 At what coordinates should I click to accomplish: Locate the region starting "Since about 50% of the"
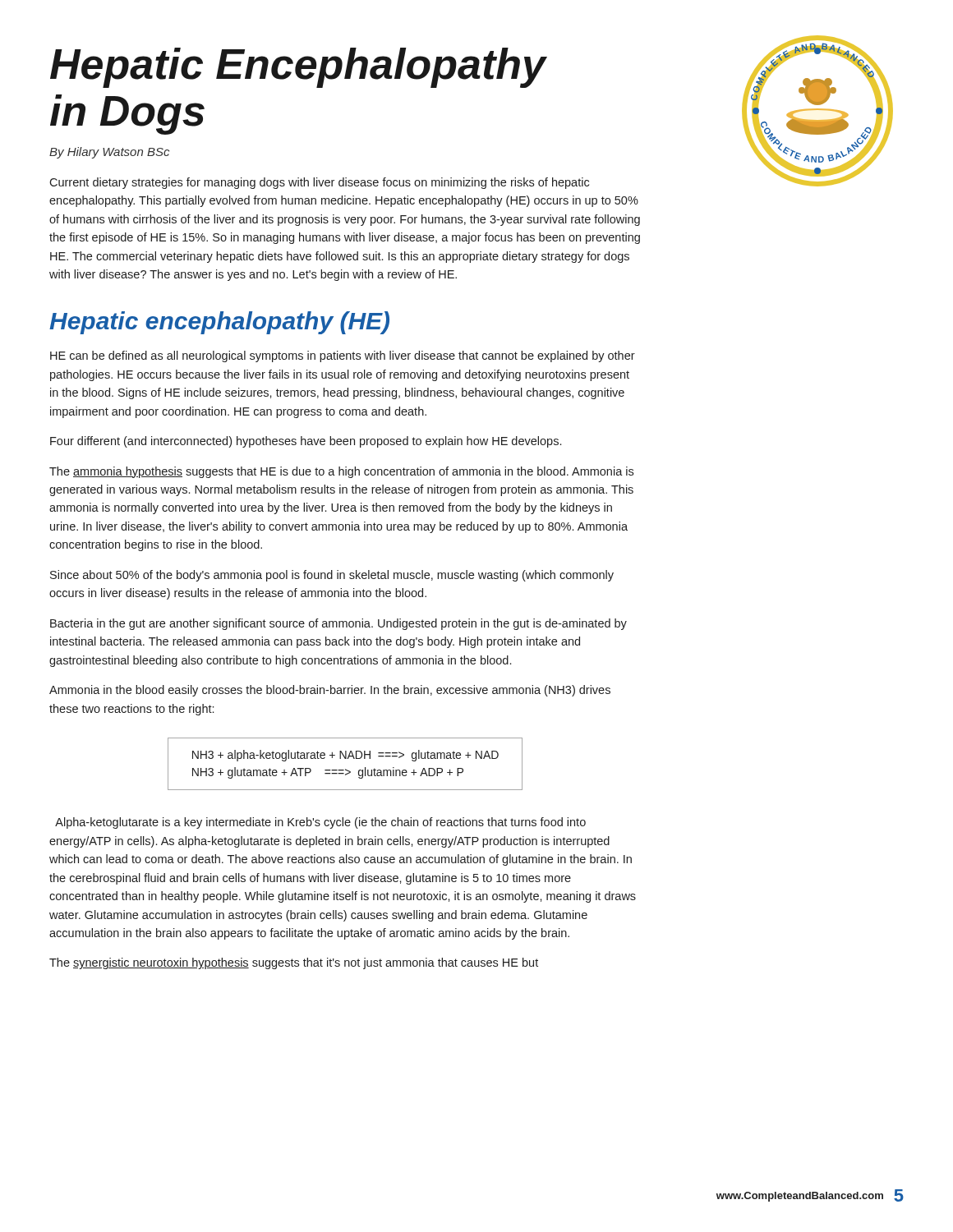point(332,584)
